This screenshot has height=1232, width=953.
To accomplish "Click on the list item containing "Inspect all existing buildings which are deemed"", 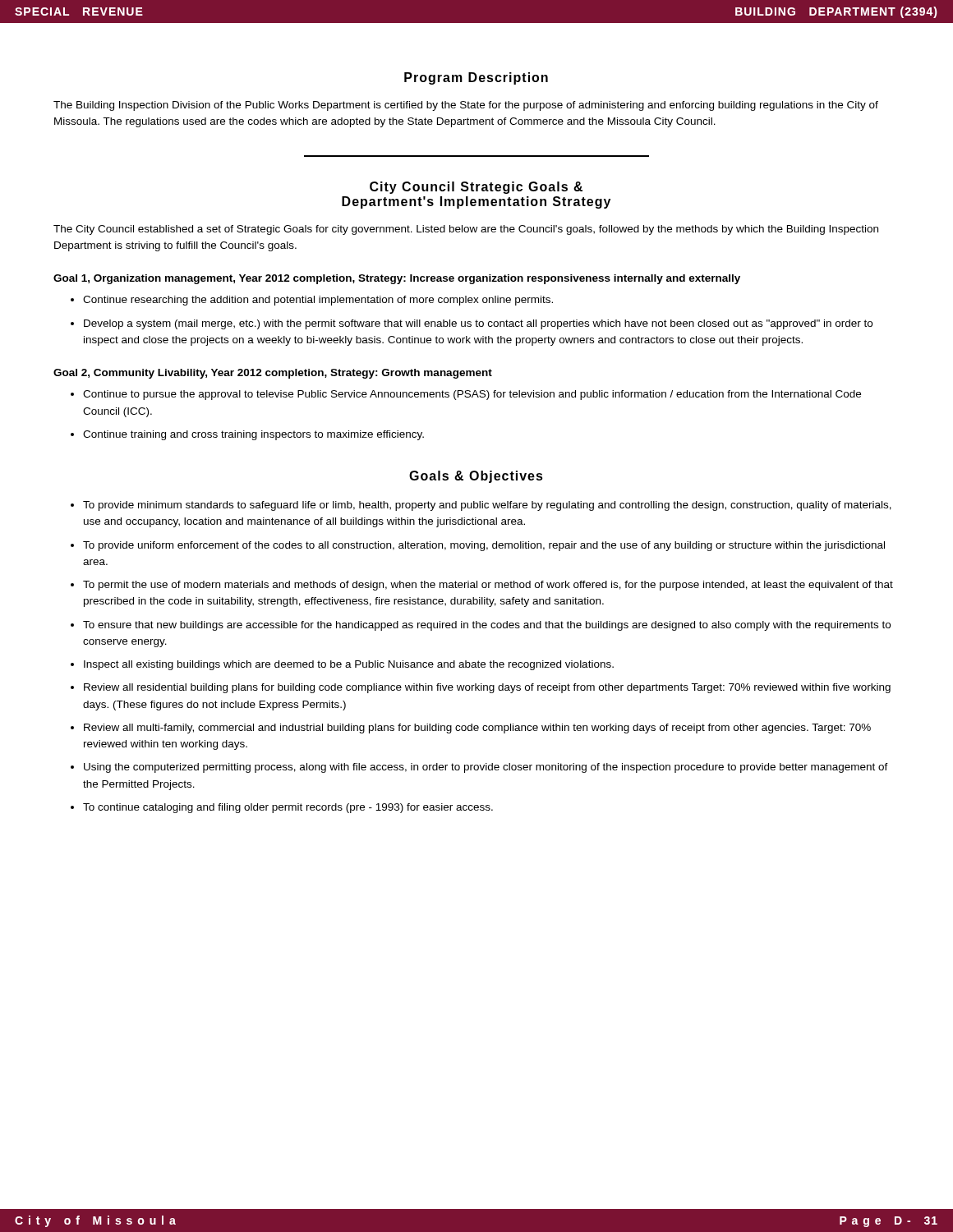I will (349, 664).
